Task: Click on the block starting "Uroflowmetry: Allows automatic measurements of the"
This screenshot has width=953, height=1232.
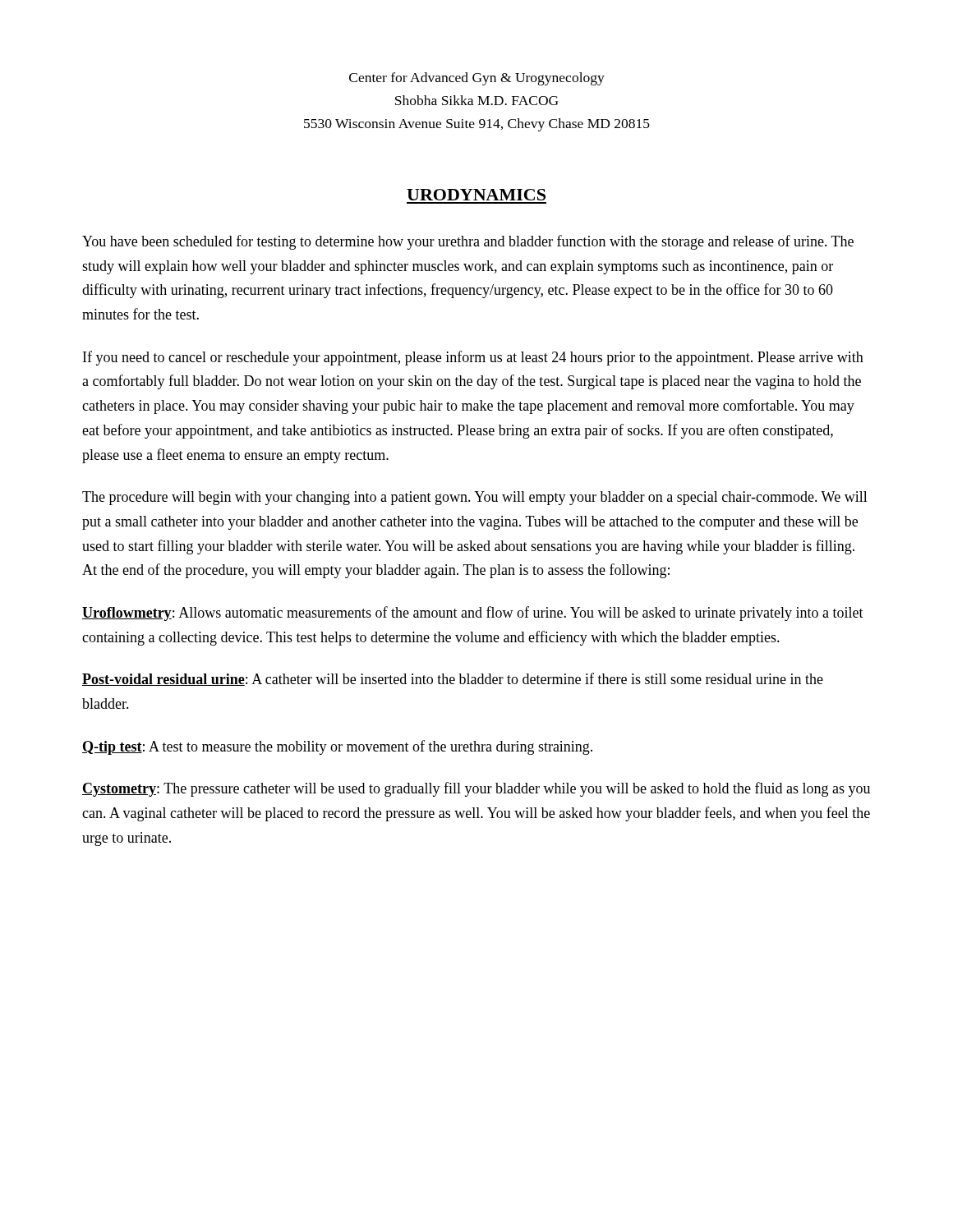Action: click(473, 625)
